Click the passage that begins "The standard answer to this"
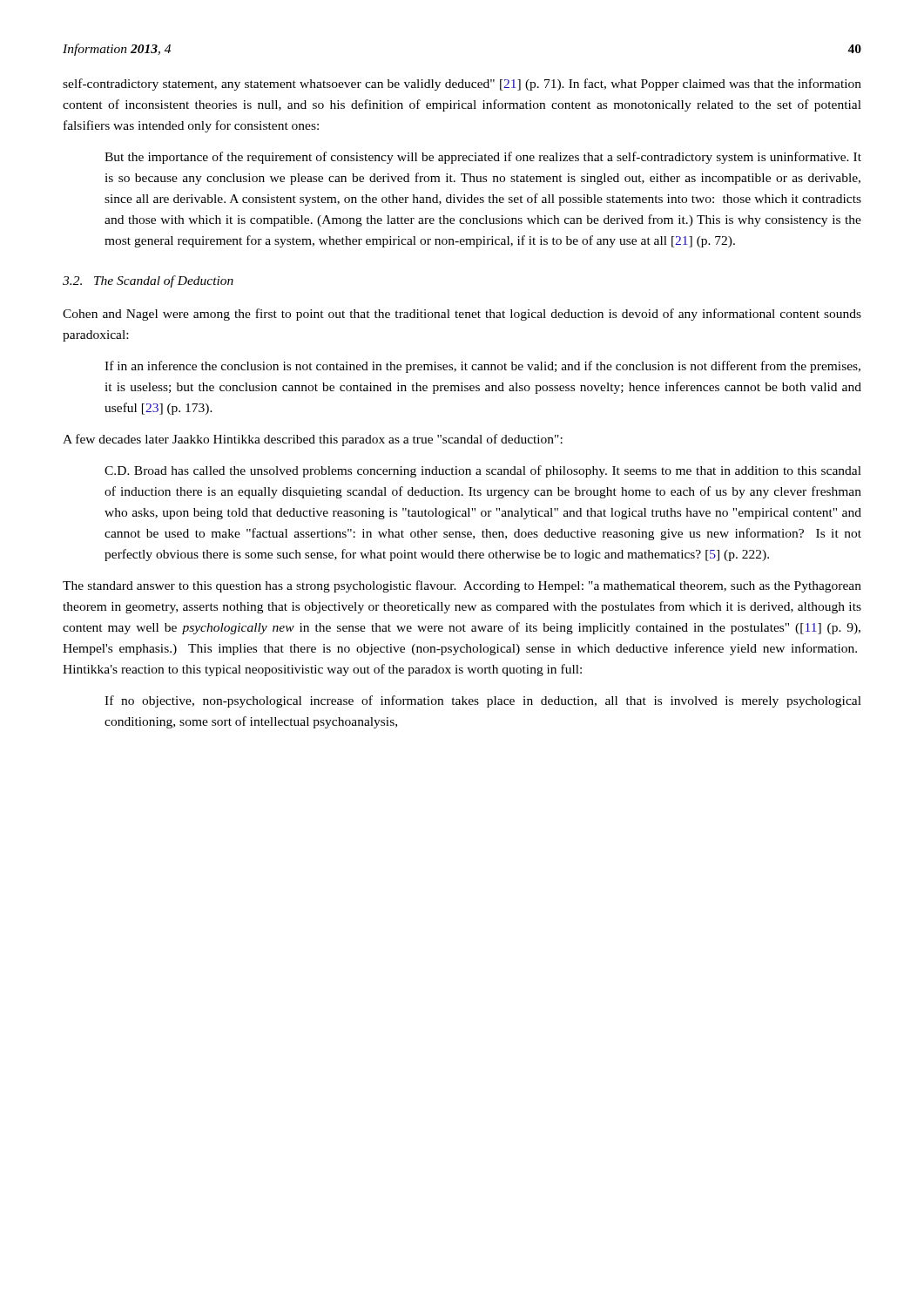 pyautogui.click(x=462, y=627)
